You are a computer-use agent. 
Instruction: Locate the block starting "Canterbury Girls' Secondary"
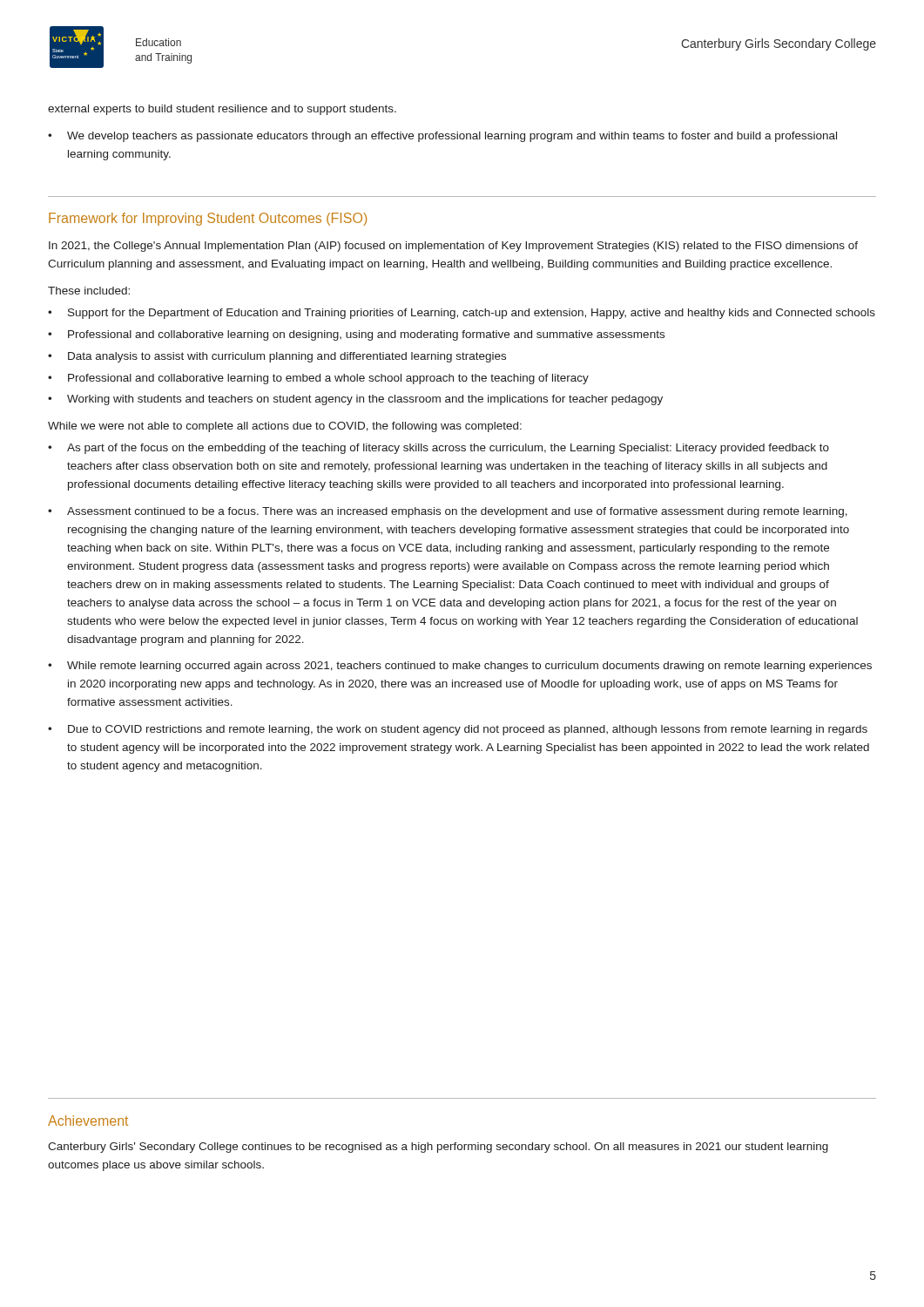[x=438, y=1155]
